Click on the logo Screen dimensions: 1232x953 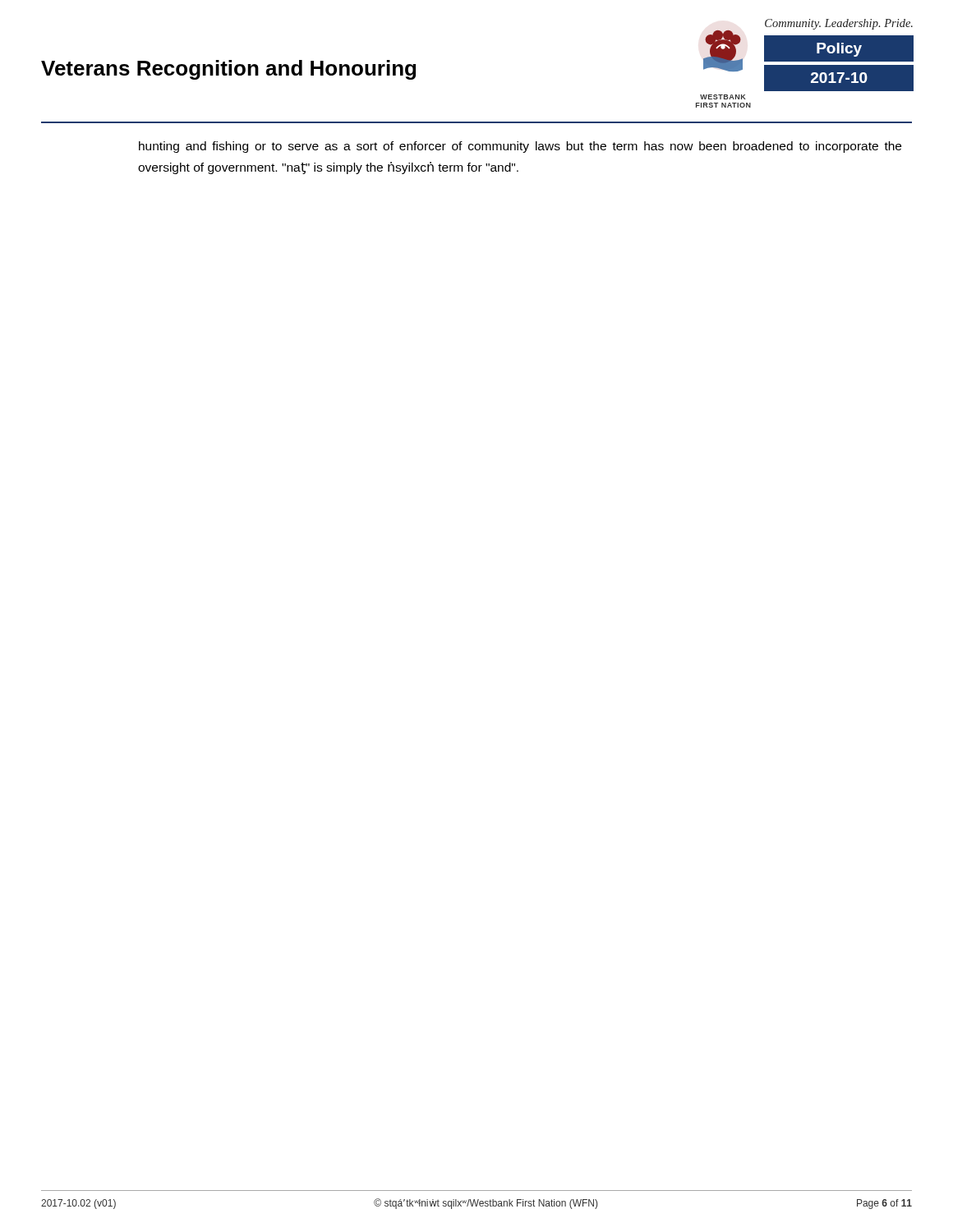[802, 62]
